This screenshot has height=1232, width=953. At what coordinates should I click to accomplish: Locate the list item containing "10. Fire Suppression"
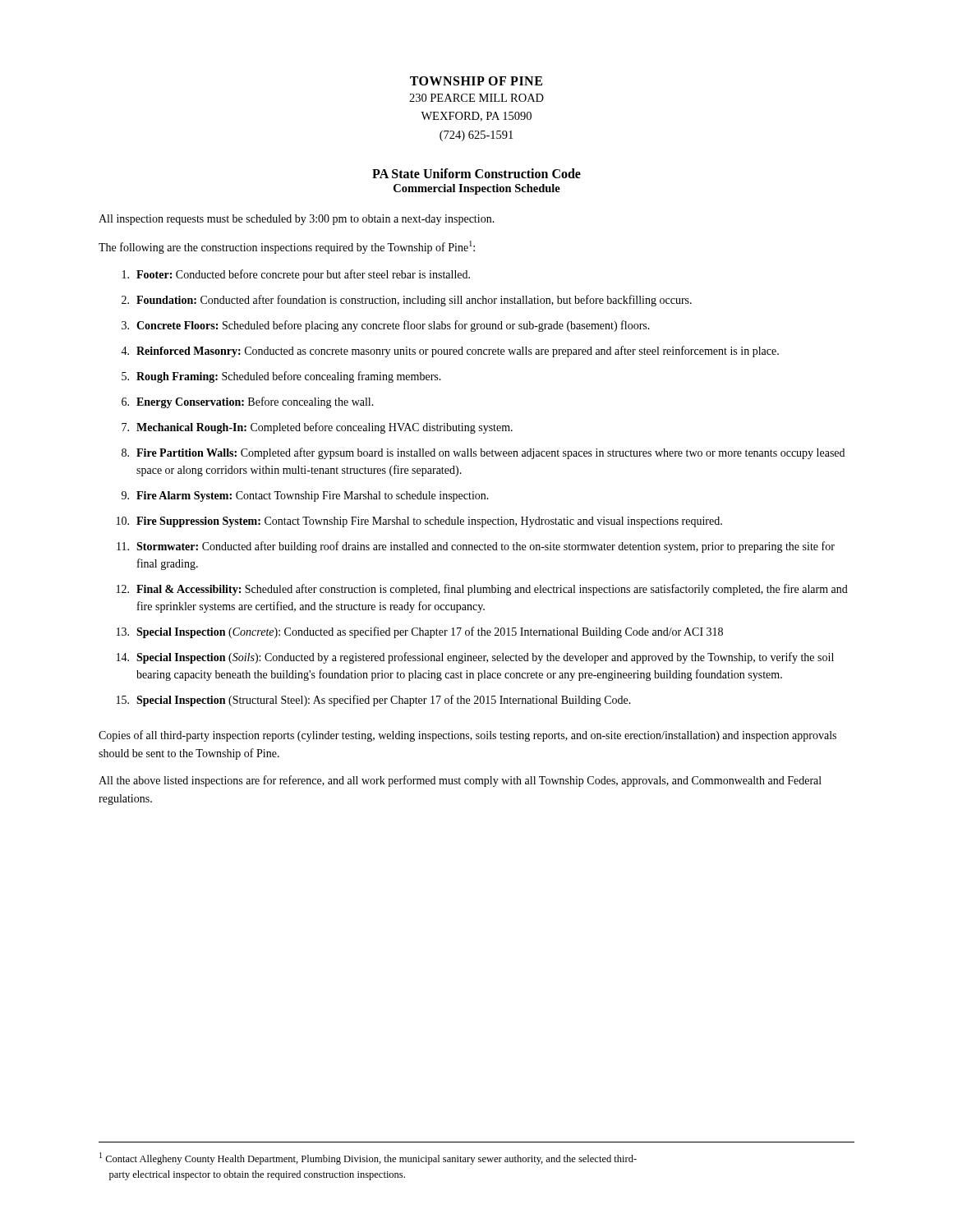pos(476,521)
